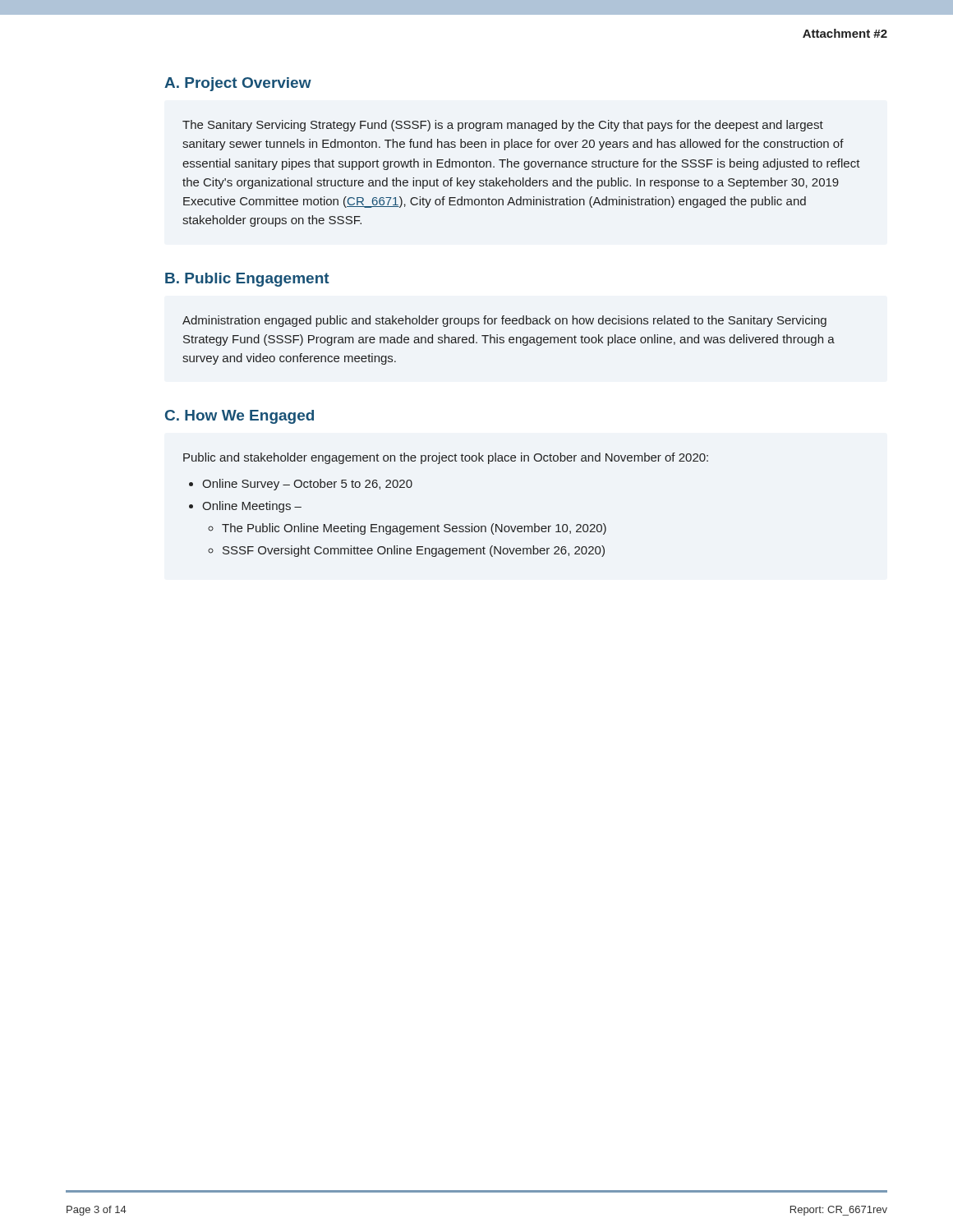953x1232 pixels.
Task: Click the passage that begins "The Public Online"
Action: (414, 528)
